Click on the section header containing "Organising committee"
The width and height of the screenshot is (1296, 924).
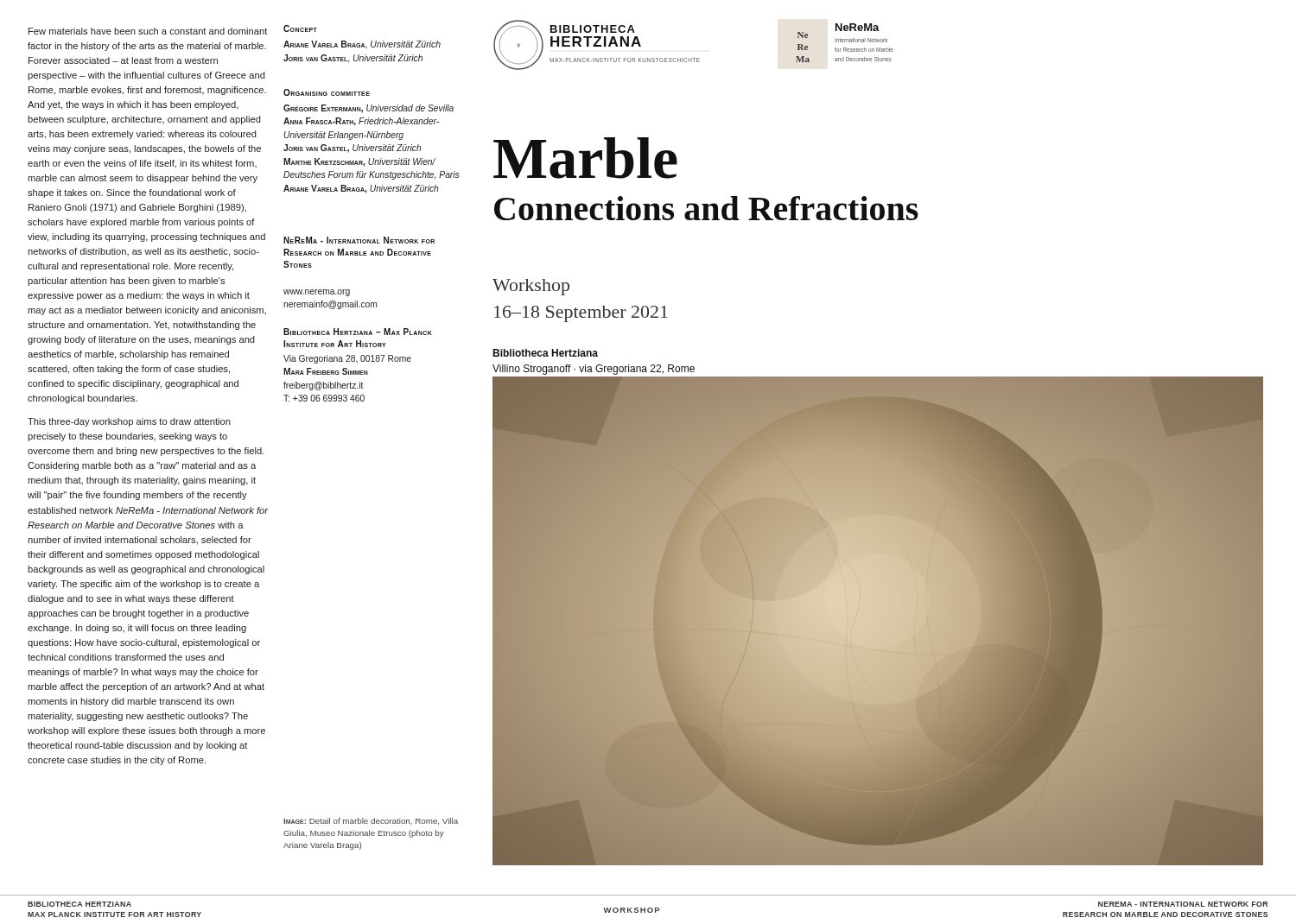click(327, 93)
